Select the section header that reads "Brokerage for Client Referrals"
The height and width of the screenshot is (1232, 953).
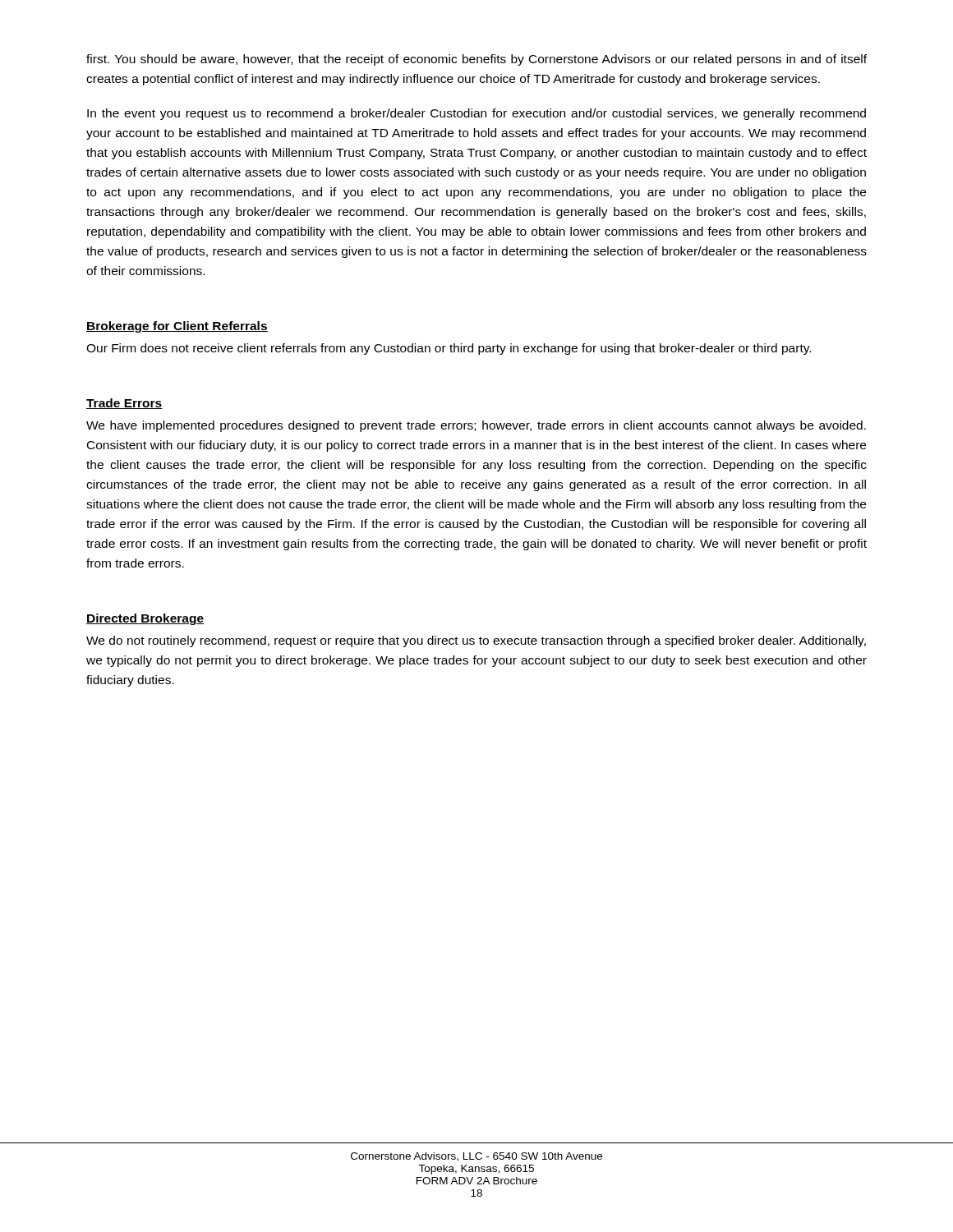[x=177, y=326]
